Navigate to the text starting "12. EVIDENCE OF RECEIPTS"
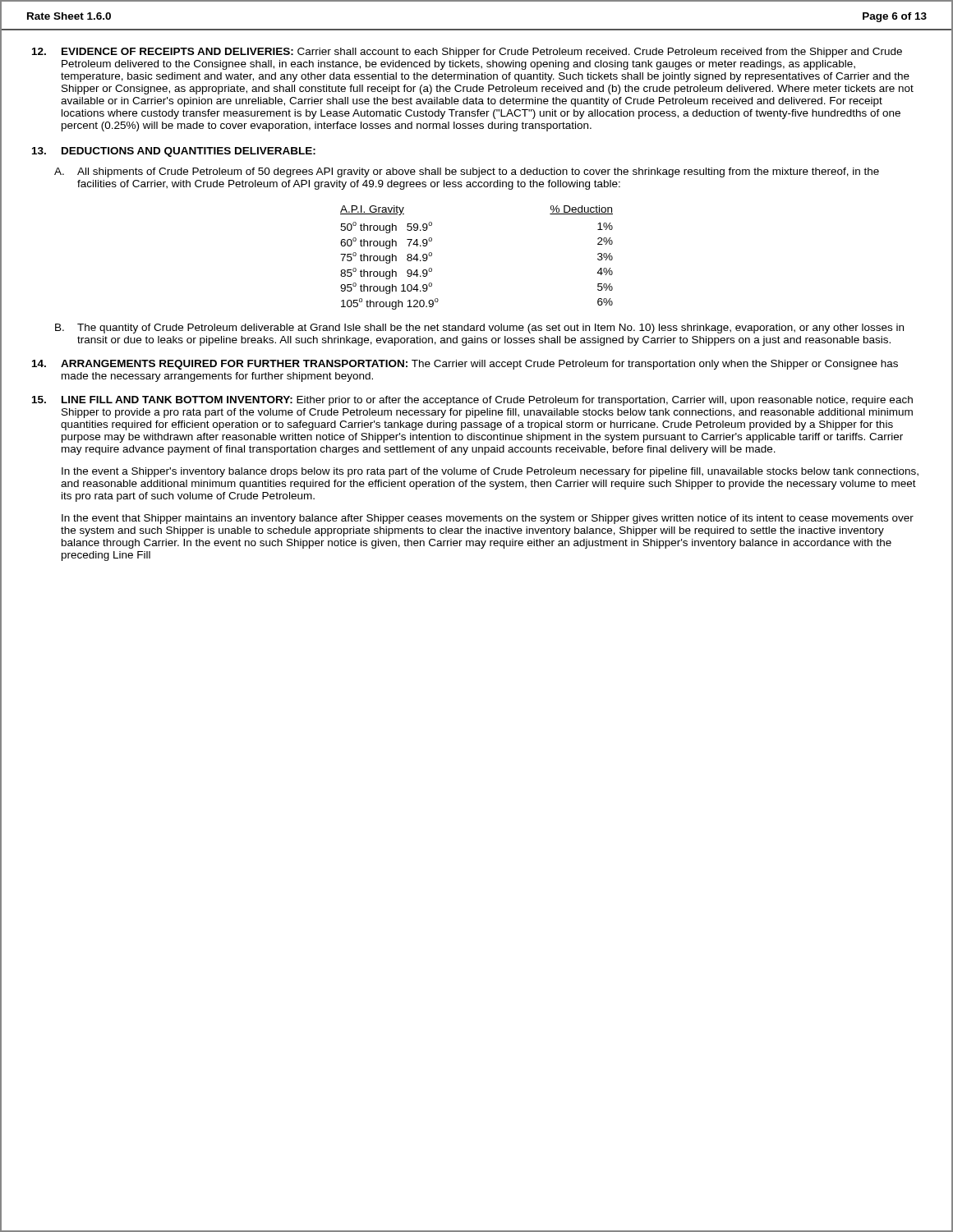The image size is (953, 1232). click(x=476, y=88)
